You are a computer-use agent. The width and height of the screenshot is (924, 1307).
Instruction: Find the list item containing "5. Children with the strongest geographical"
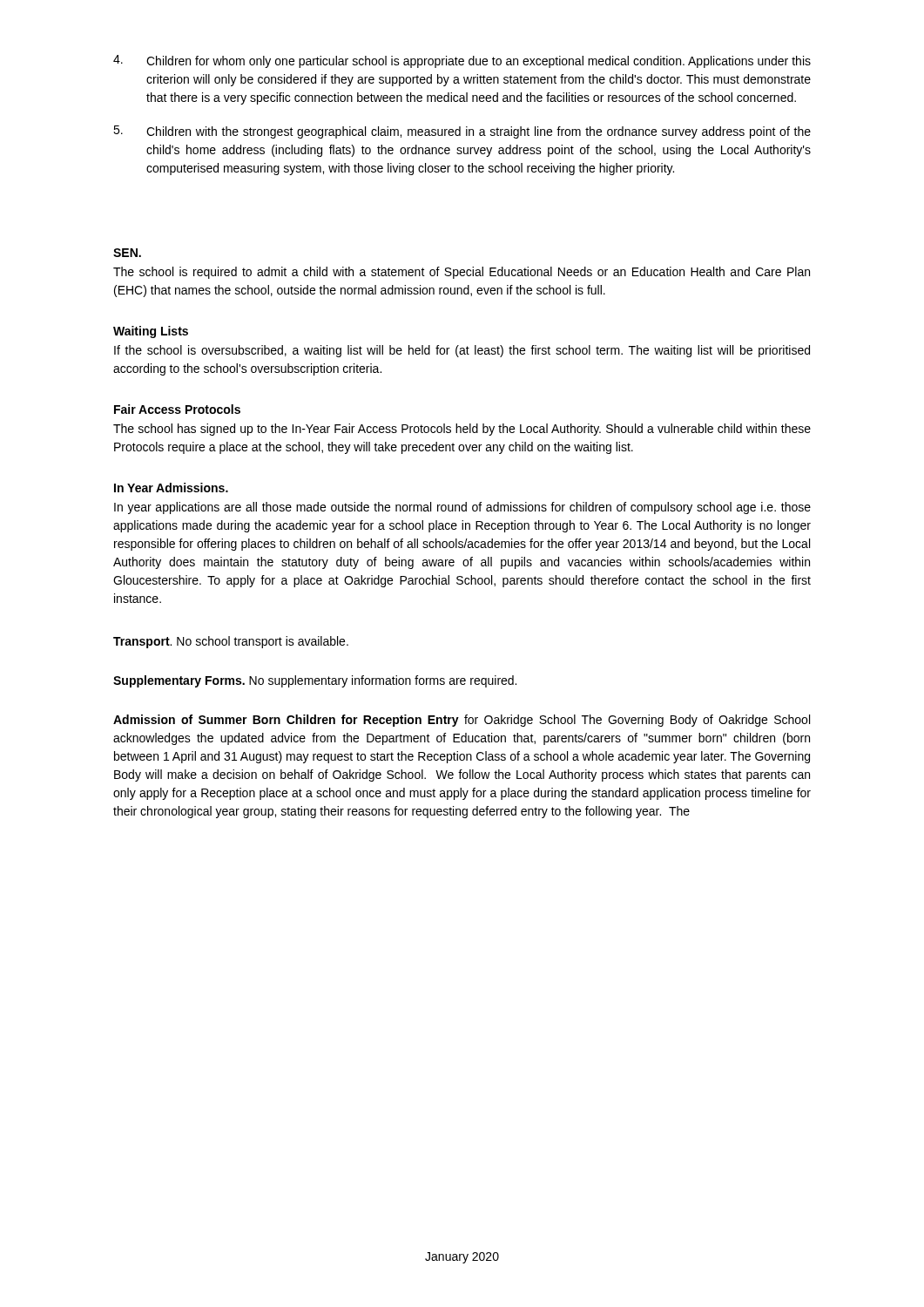pyautogui.click(x=462, y=150)
